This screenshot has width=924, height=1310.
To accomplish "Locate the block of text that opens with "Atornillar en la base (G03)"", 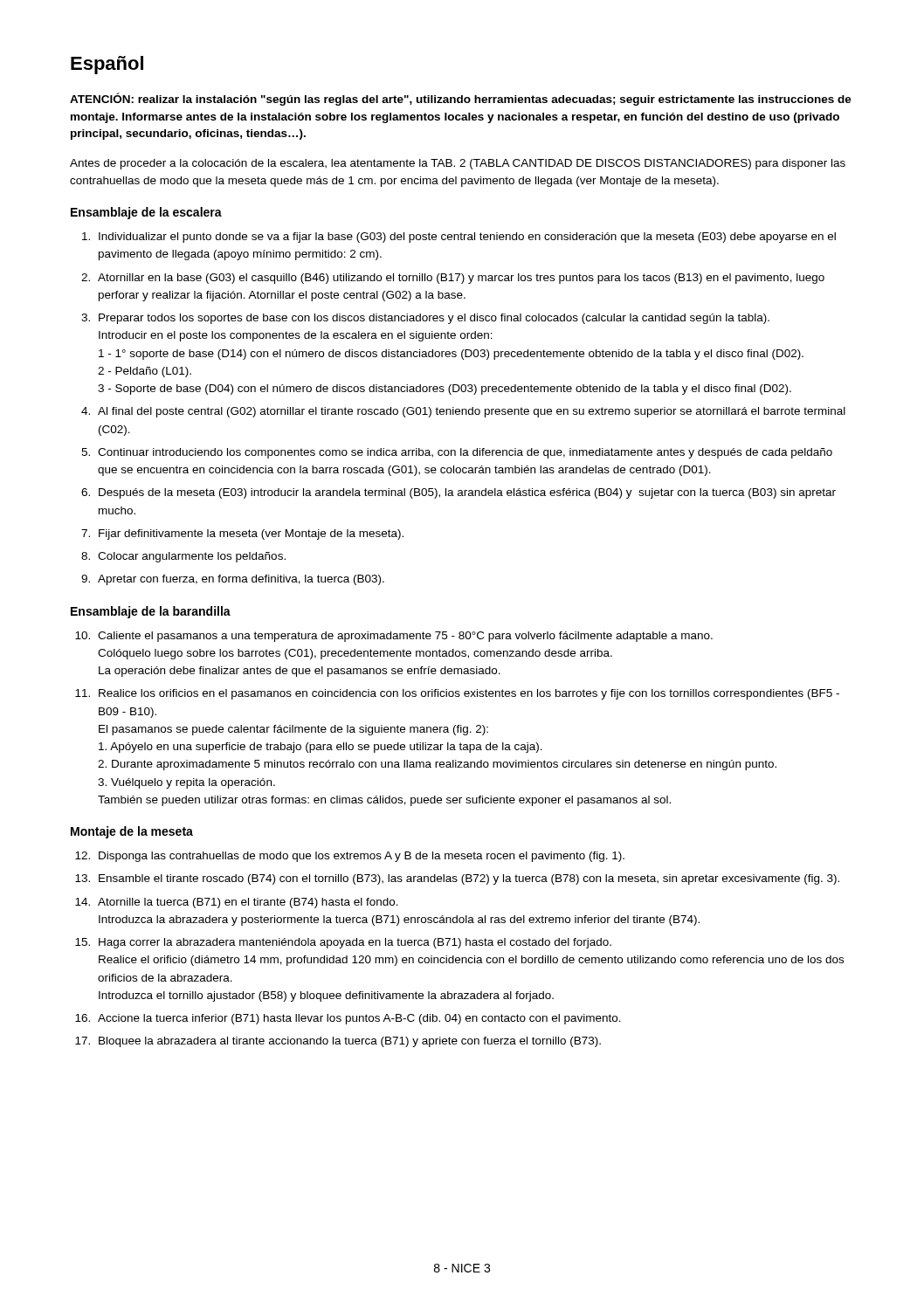I will coord(461,286).
